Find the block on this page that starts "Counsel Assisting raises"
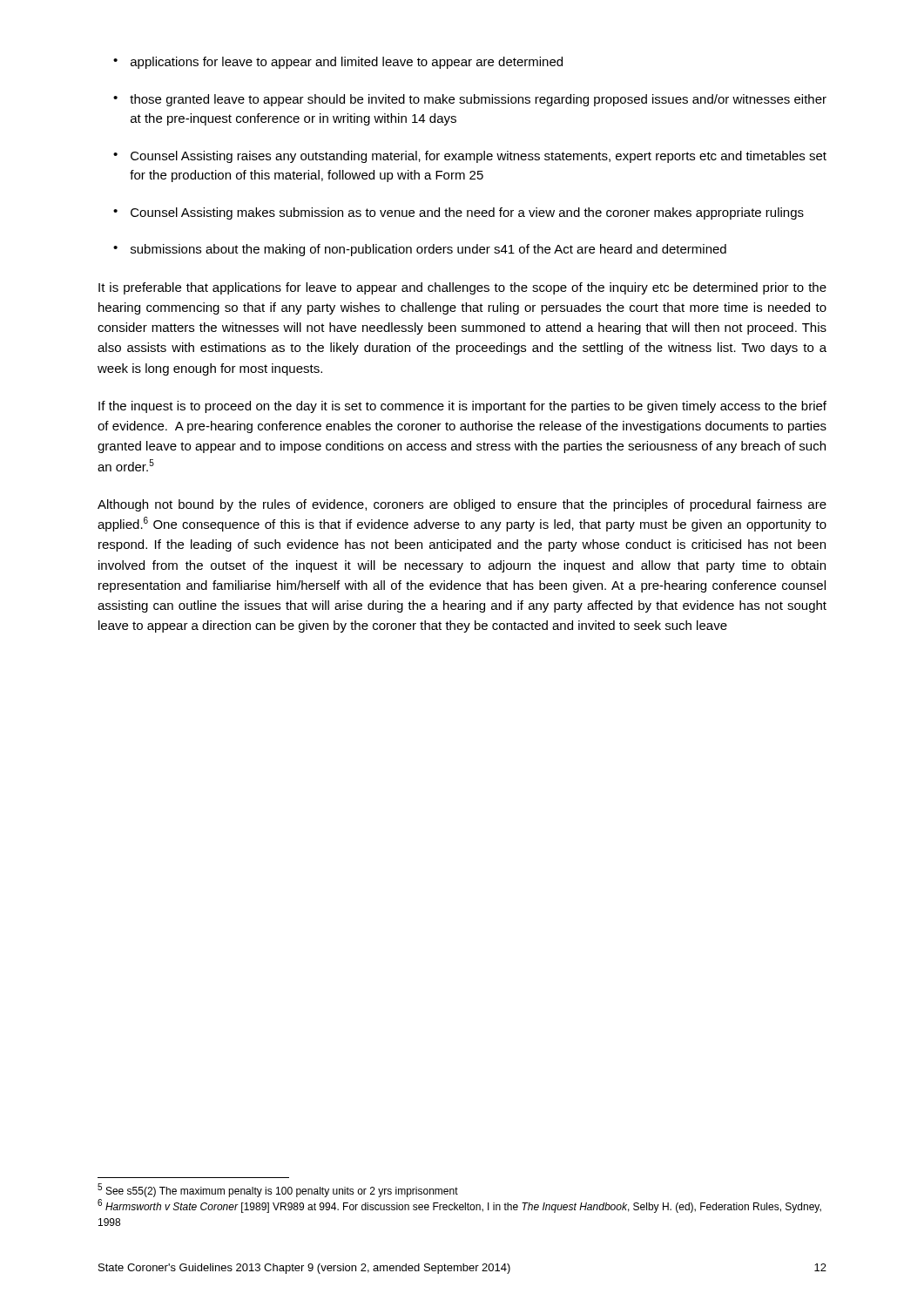 478,166
